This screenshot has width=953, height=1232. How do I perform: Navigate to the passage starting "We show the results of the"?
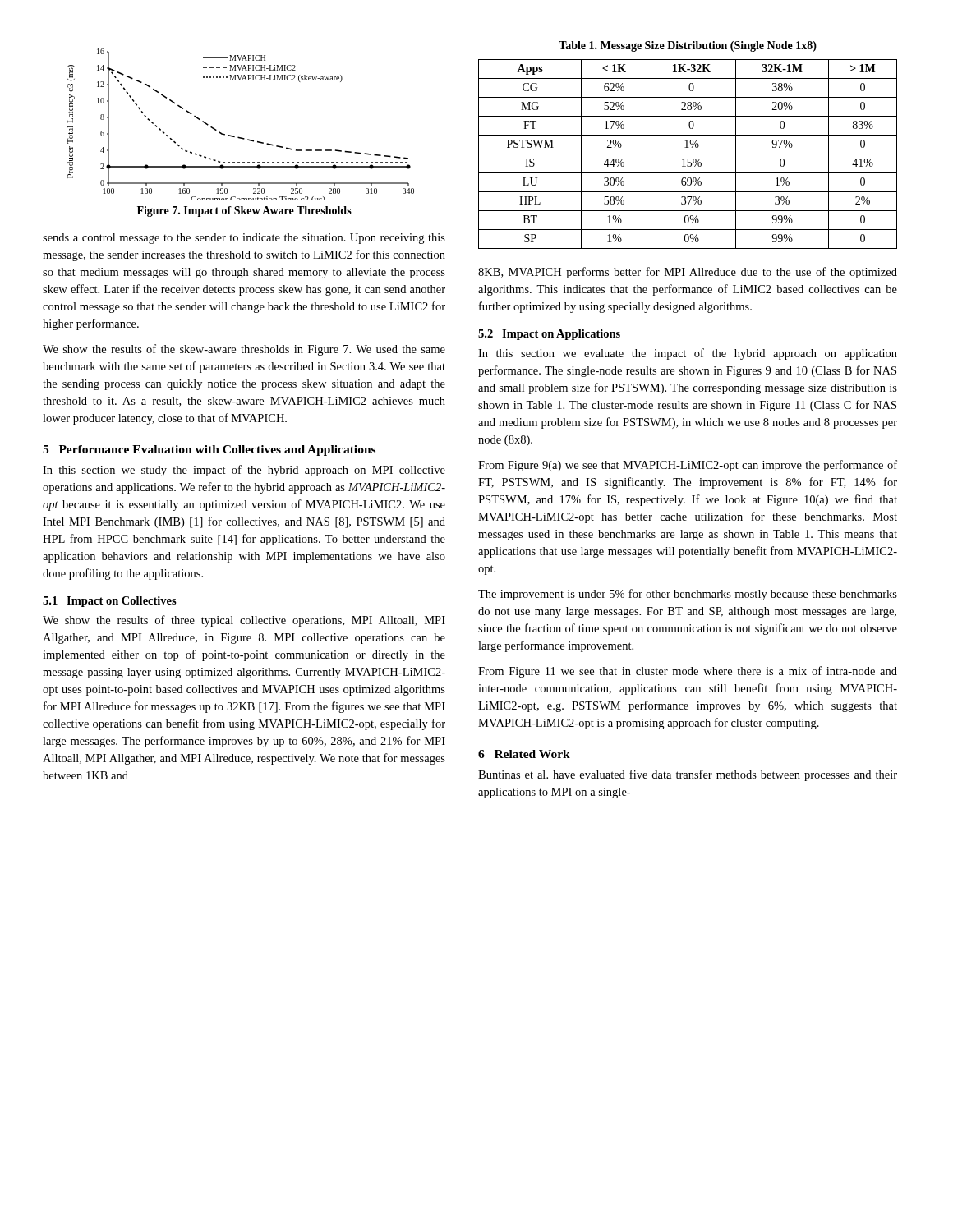click(x=244, y=384)
